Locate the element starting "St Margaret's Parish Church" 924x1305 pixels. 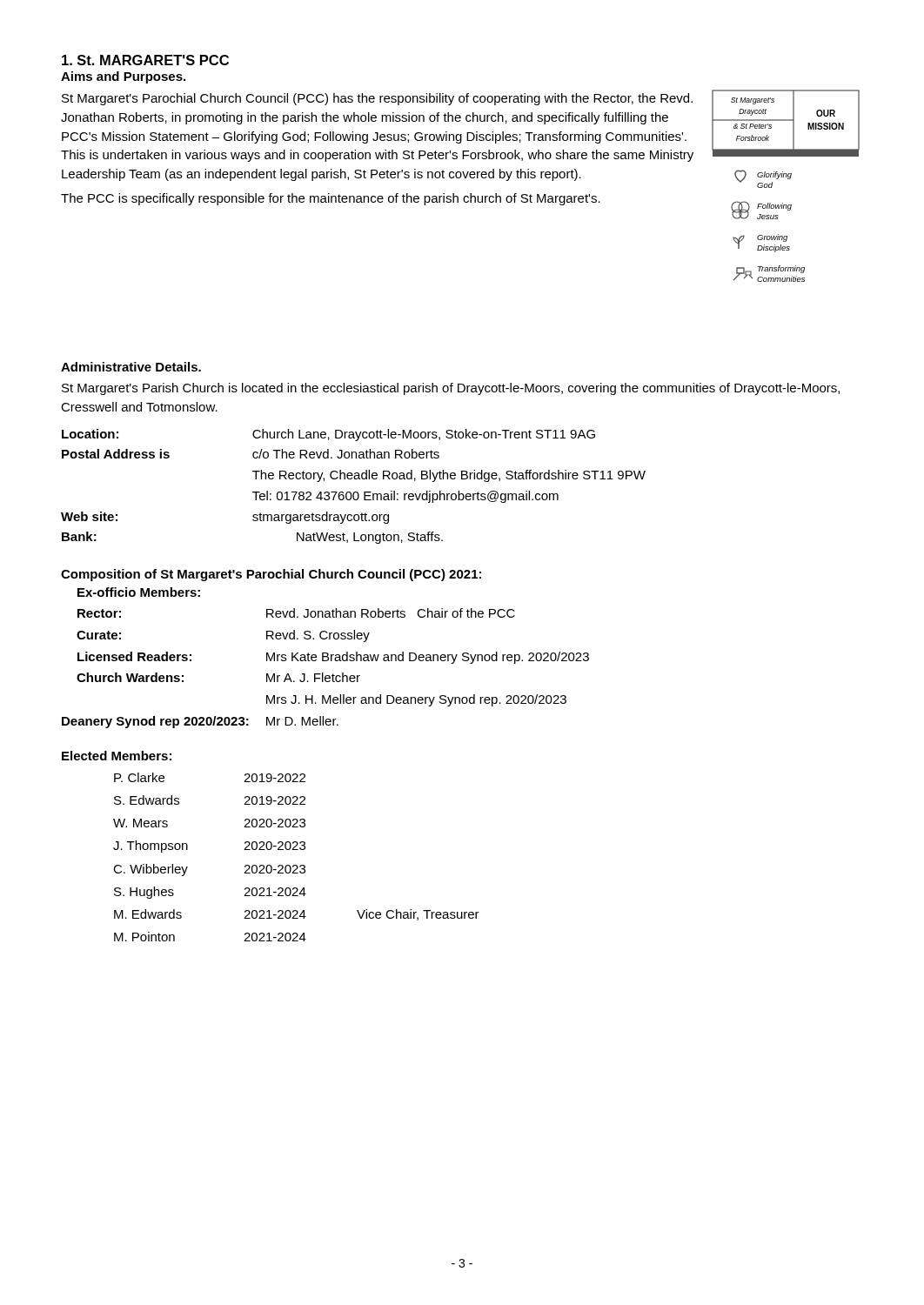click(x=462, y=397)
